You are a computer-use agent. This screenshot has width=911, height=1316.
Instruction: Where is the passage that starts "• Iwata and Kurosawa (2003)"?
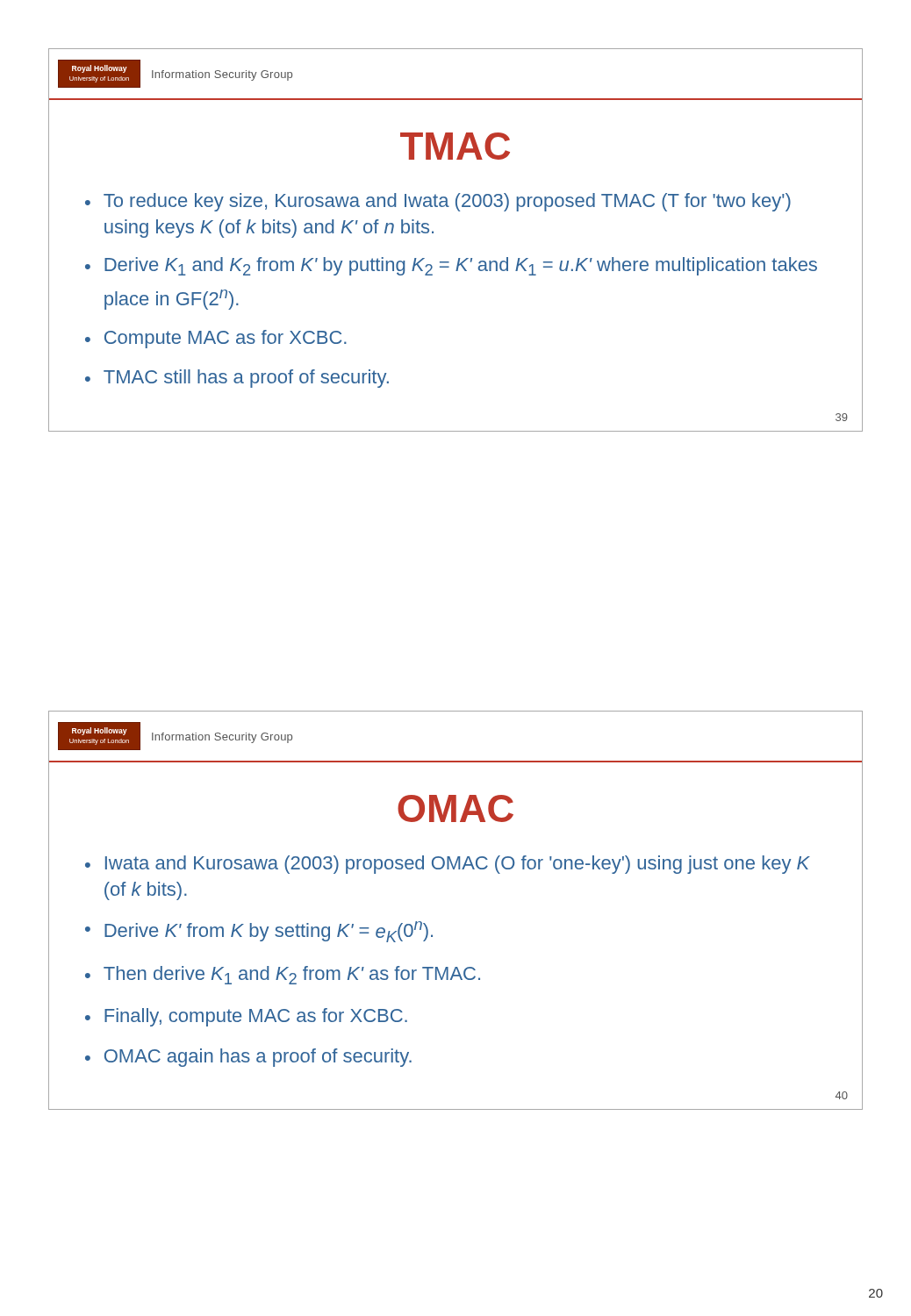tap(456, 876)
